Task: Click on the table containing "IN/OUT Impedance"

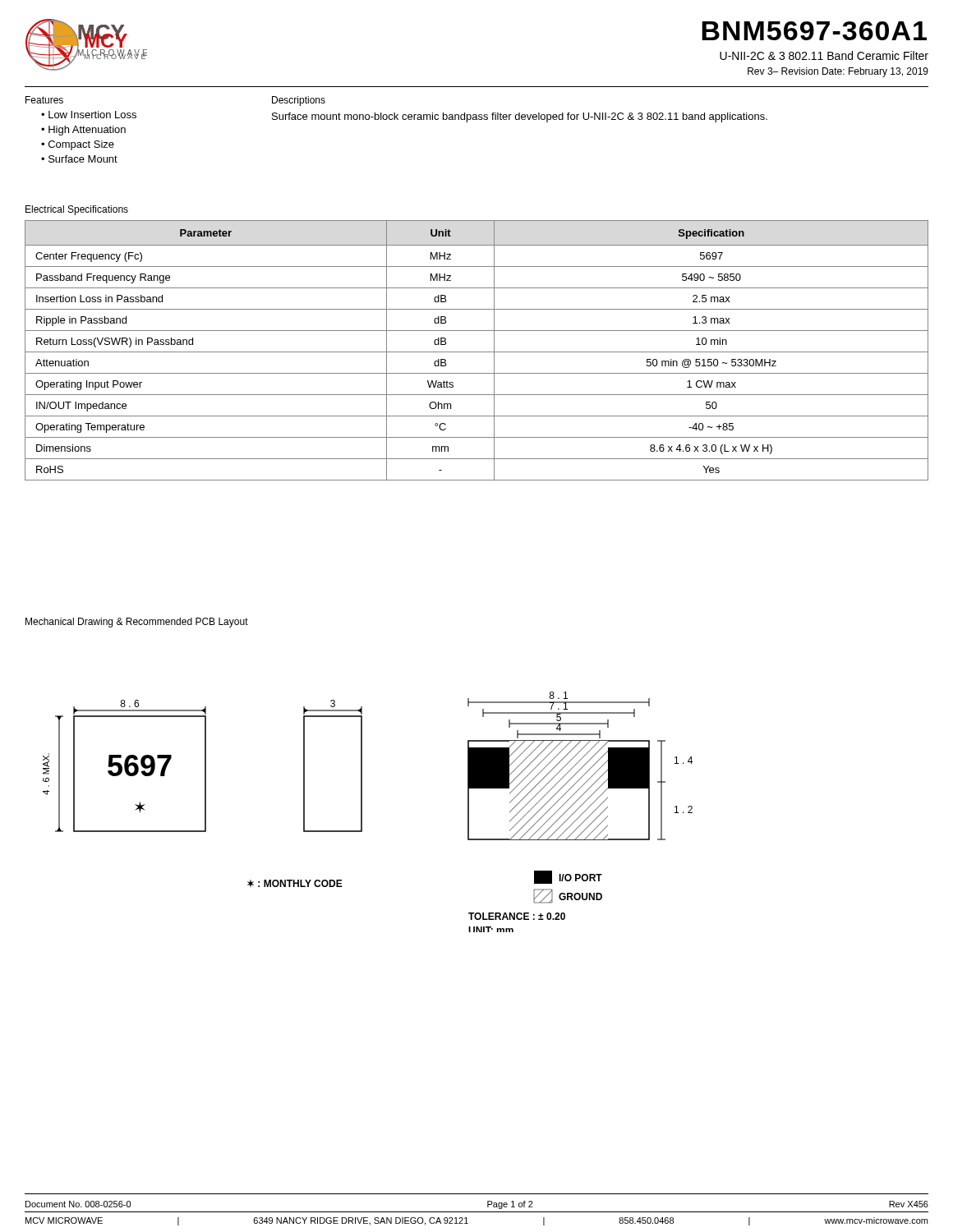Action: click(x=476, y=350)
